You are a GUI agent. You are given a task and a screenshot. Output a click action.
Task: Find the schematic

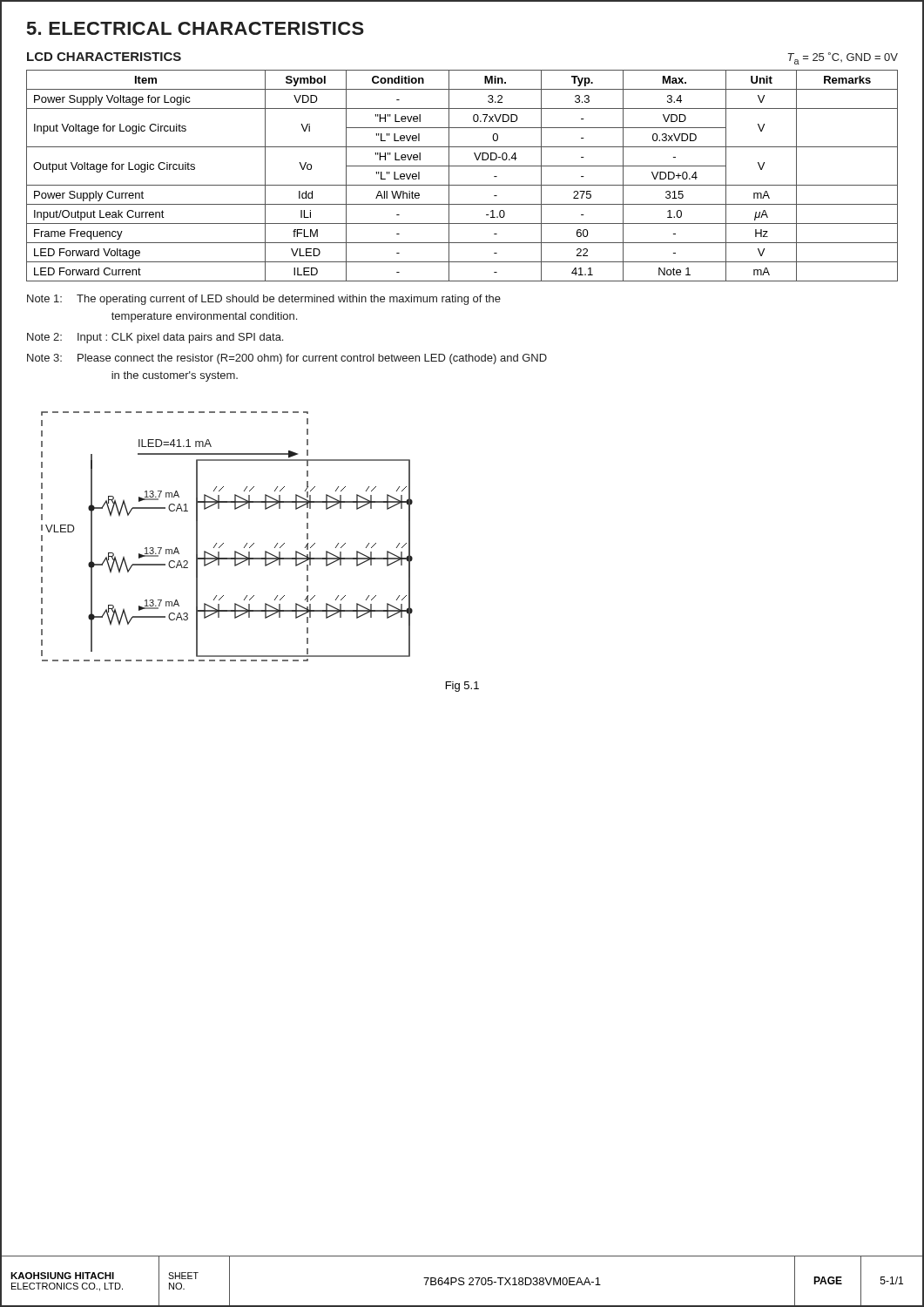(x=462, y=539)
